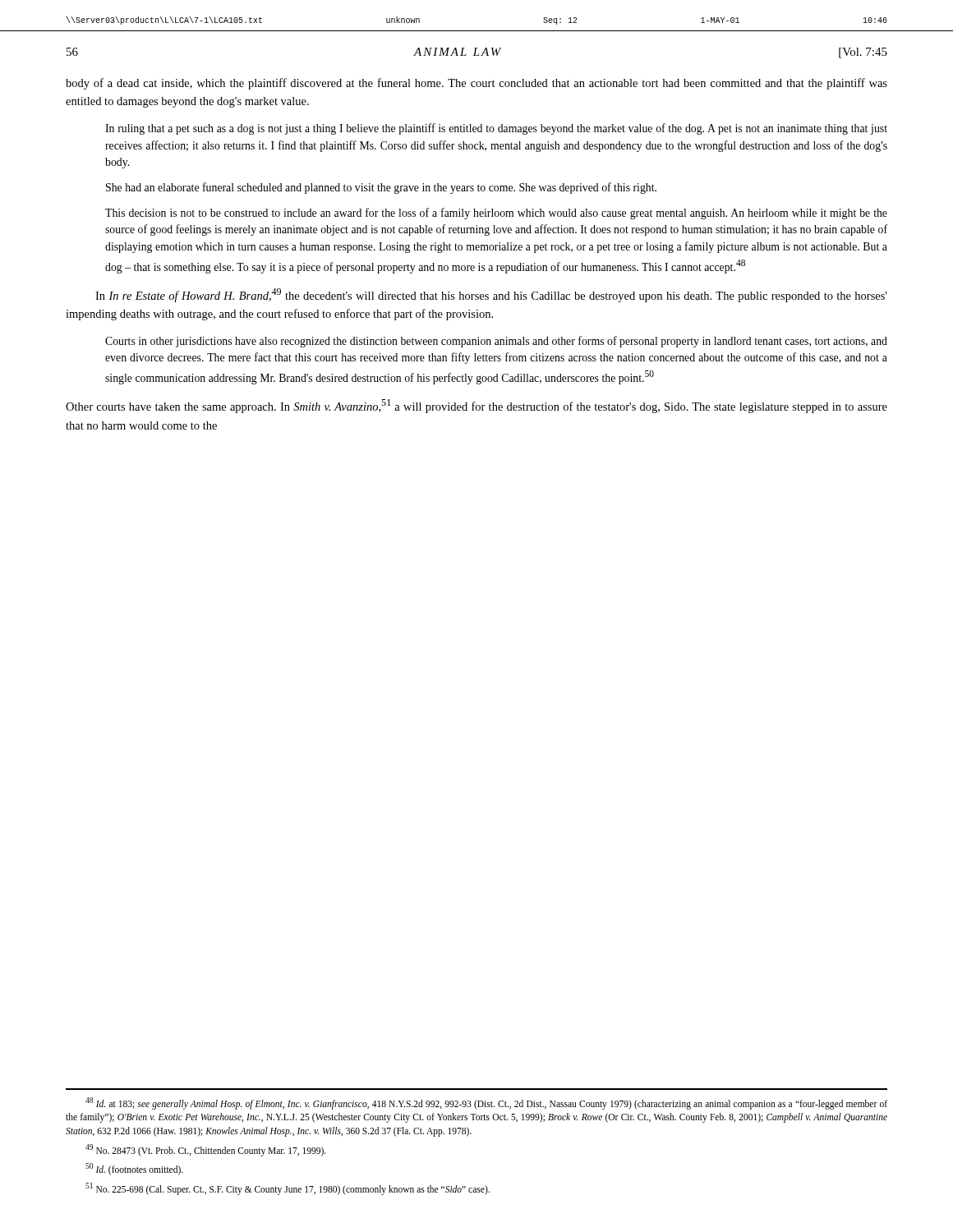Point to the block starting "body of a"
Screen dimensions: 1232x953
[x=476, y=92]
